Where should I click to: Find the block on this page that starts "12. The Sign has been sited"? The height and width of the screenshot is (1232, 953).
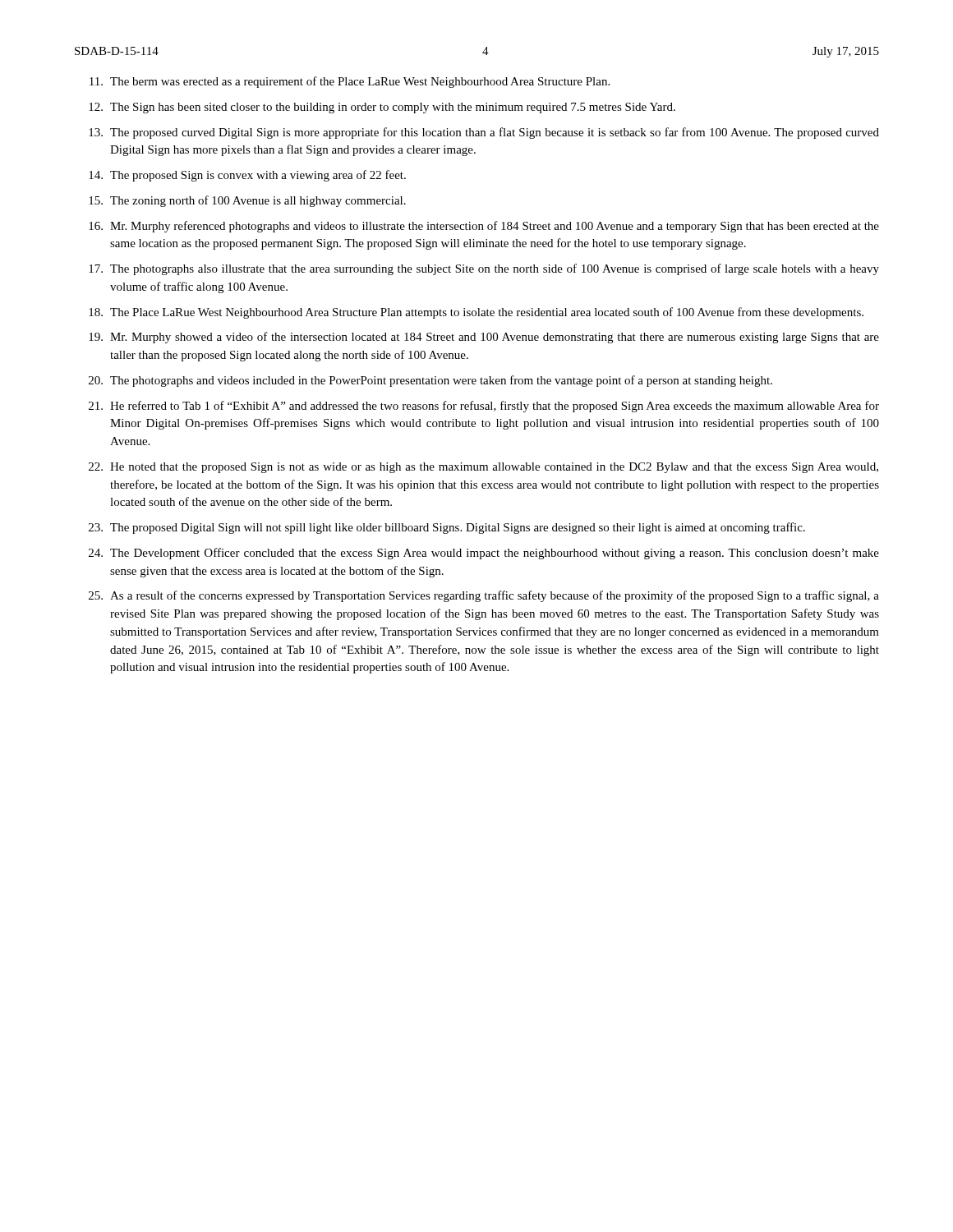pos(476,107)
